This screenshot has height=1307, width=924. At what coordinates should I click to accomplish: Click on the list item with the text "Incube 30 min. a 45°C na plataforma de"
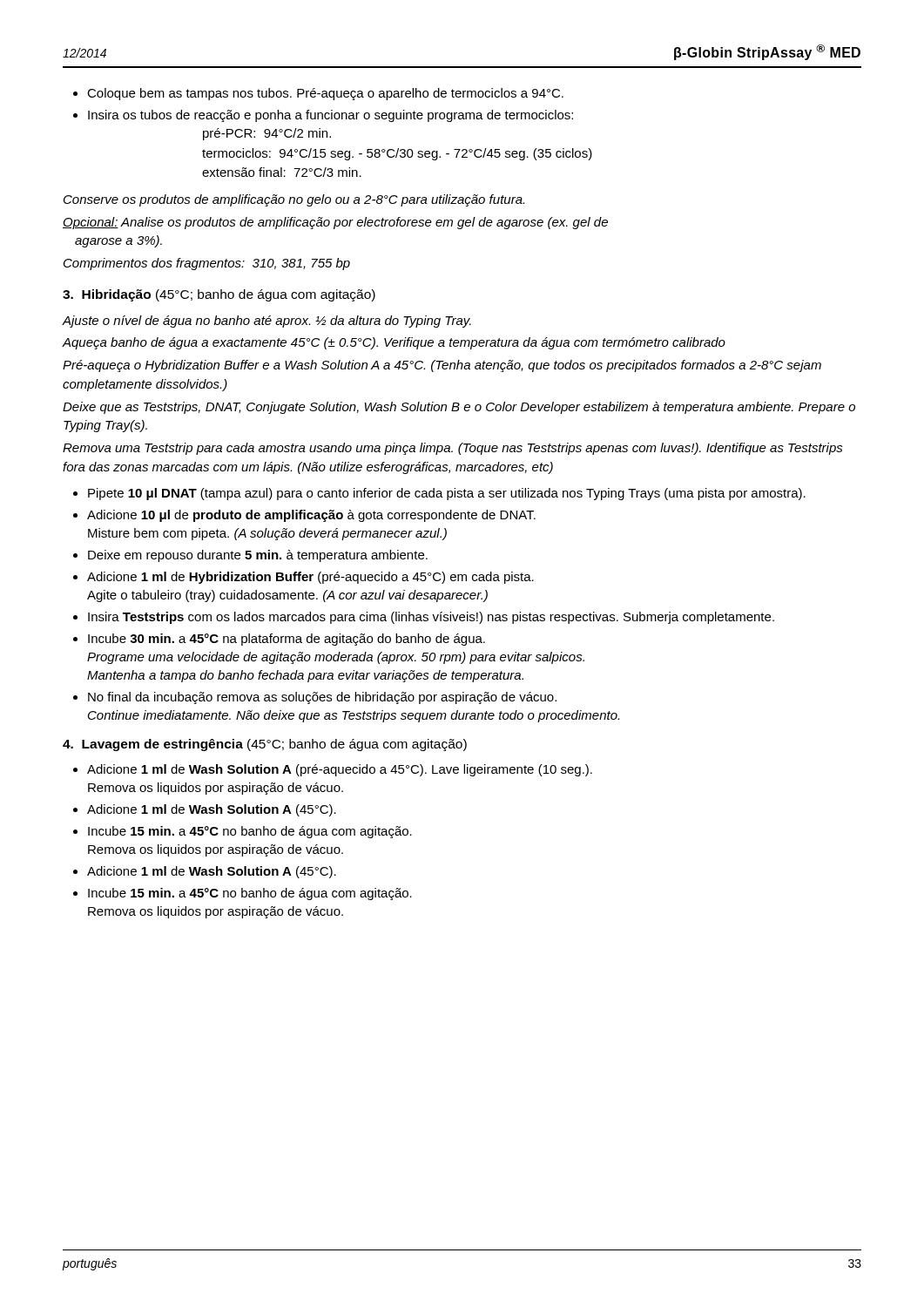click(x=462, y=656)
